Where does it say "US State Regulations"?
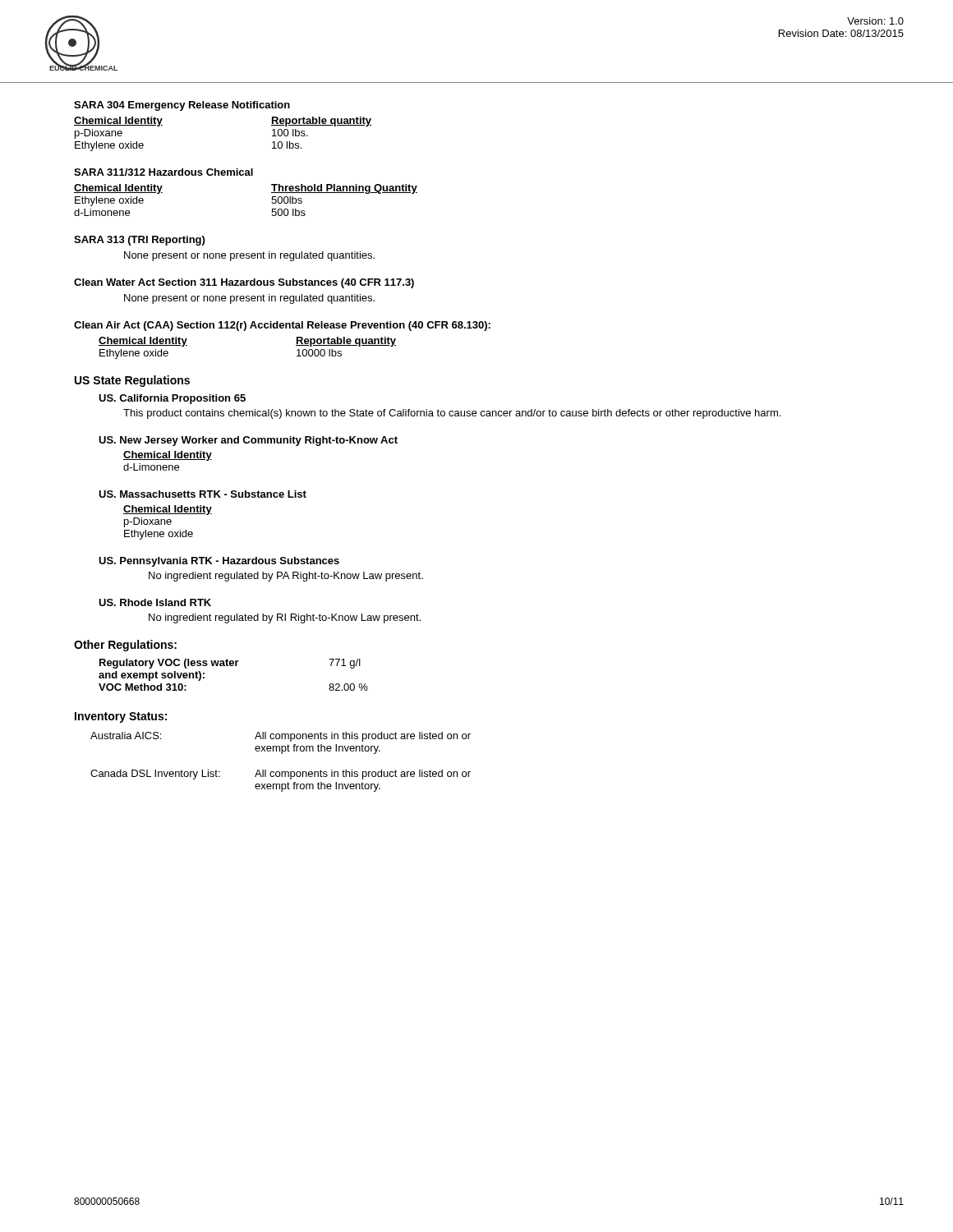 coord(132,380)
